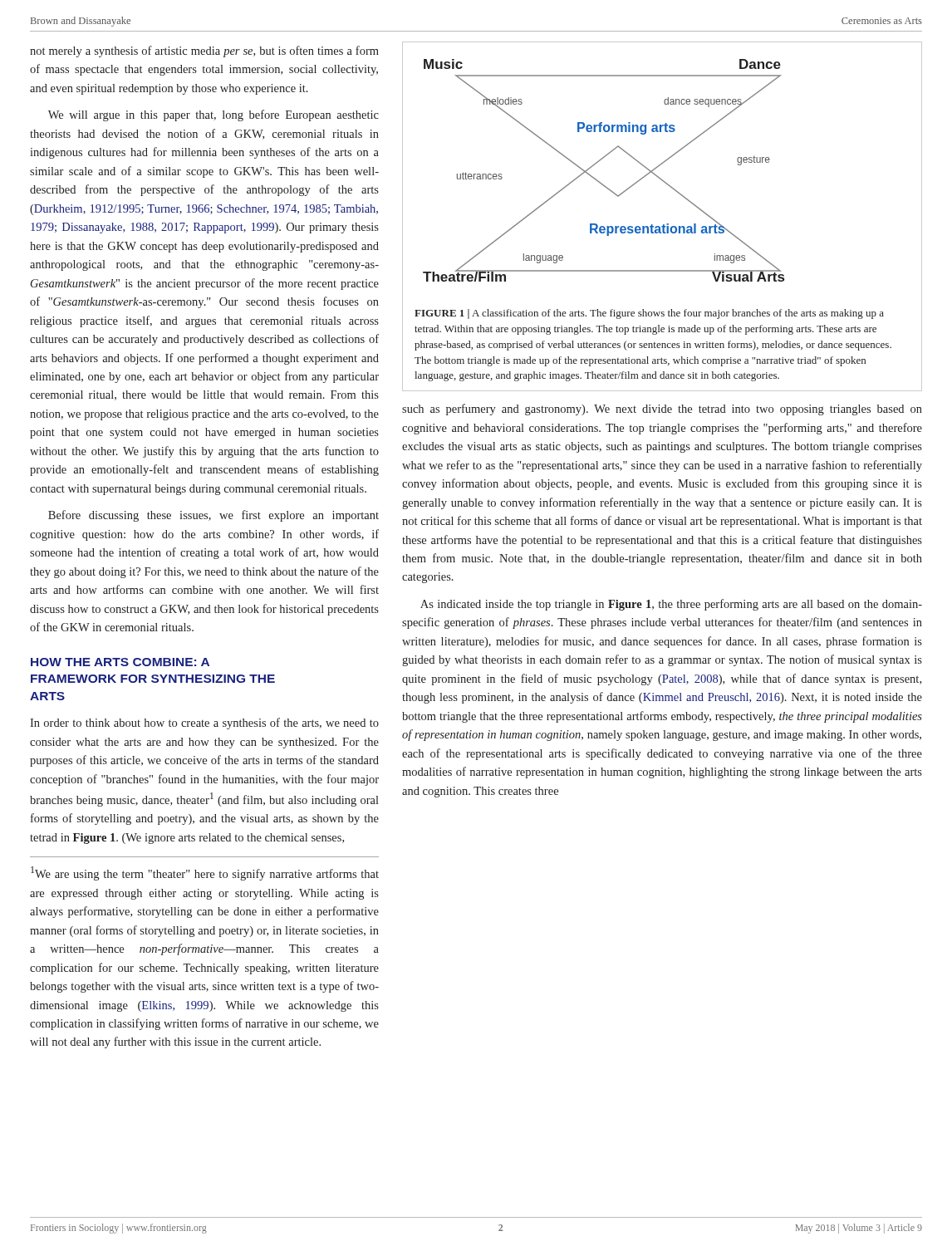
Task: Locate the element starting "HOW THE ARTS"
Action: 153,679
